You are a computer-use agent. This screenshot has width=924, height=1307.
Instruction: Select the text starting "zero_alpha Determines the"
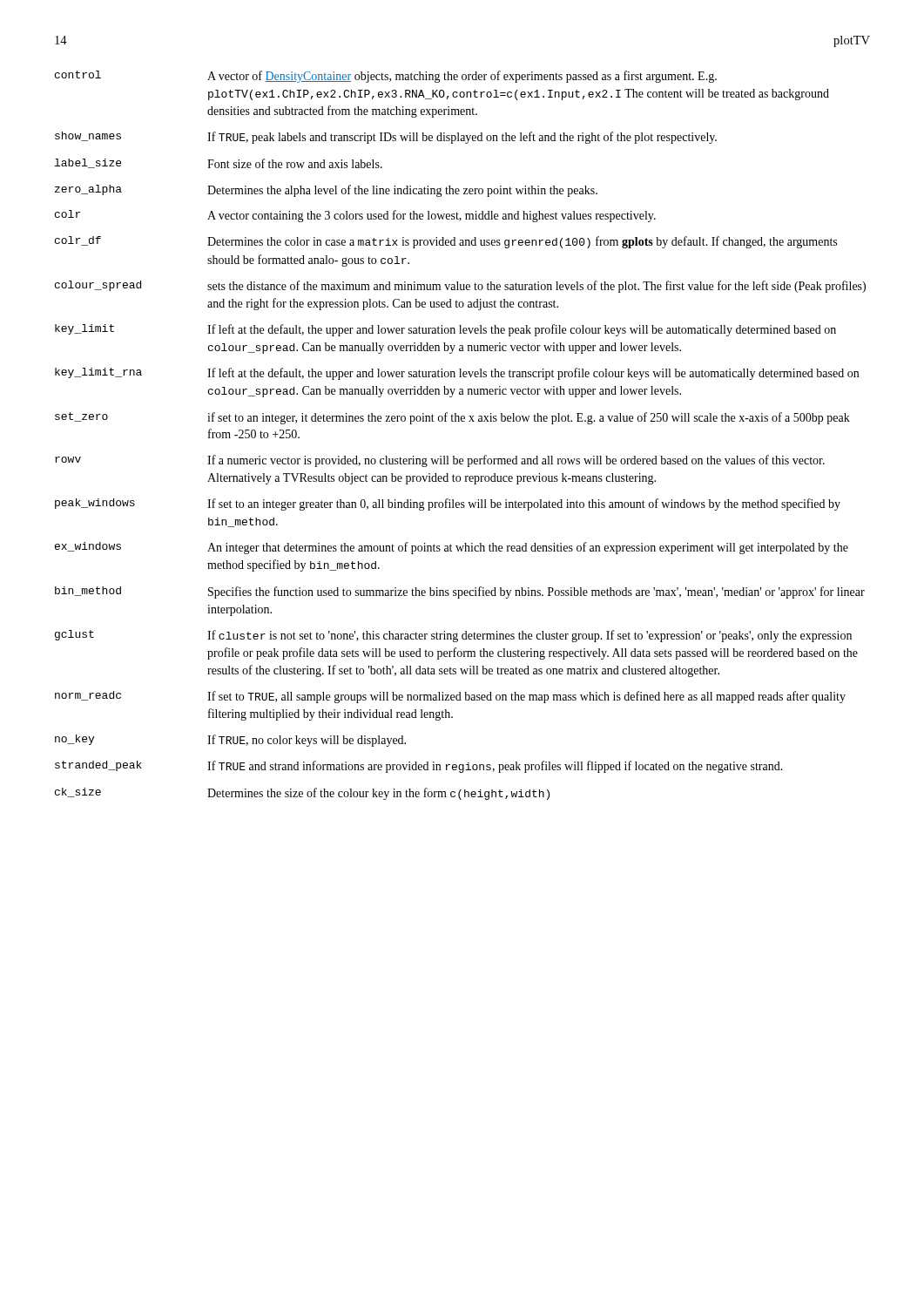click(462, 190)
